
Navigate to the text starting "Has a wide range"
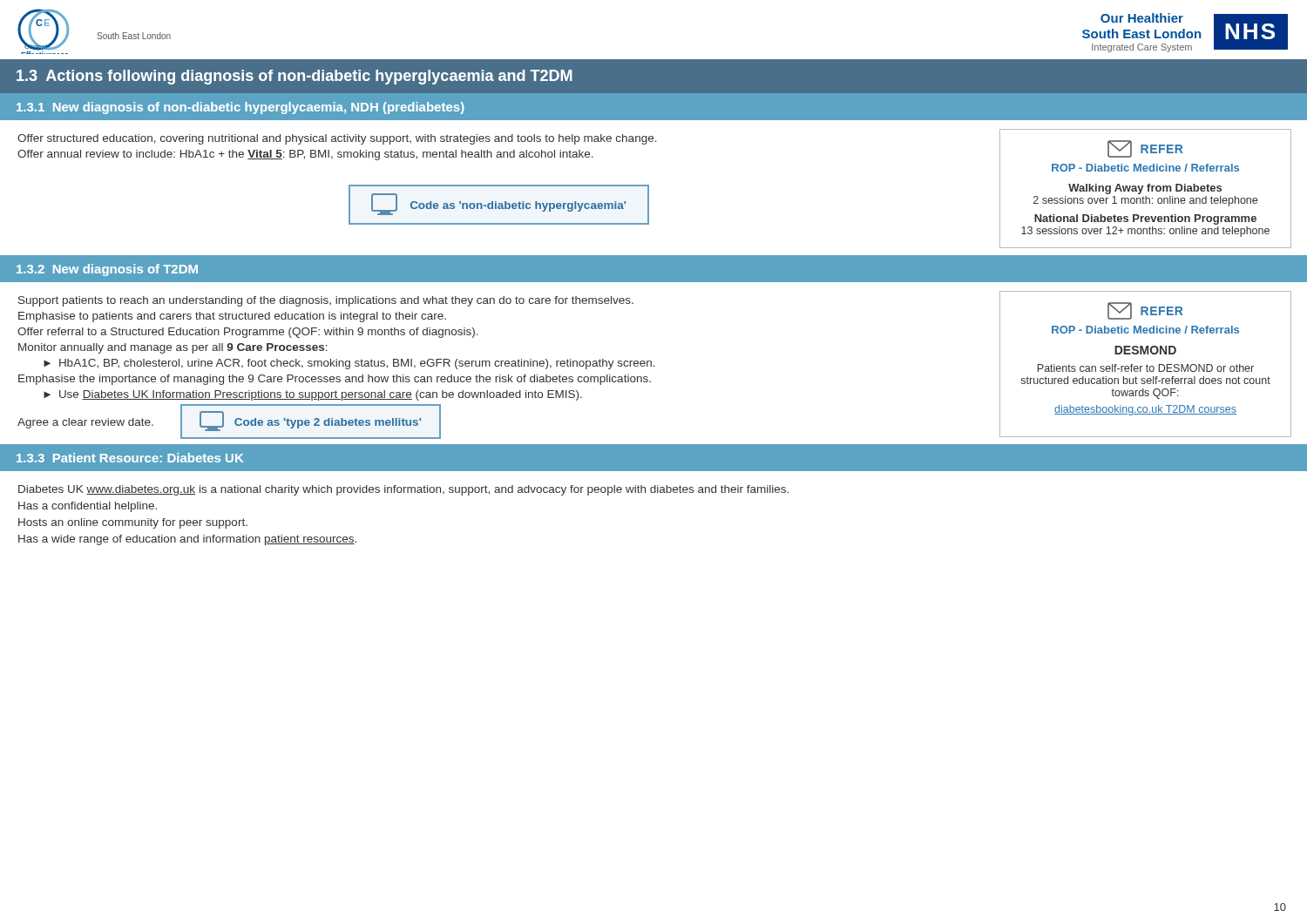[x=187, y=539]
